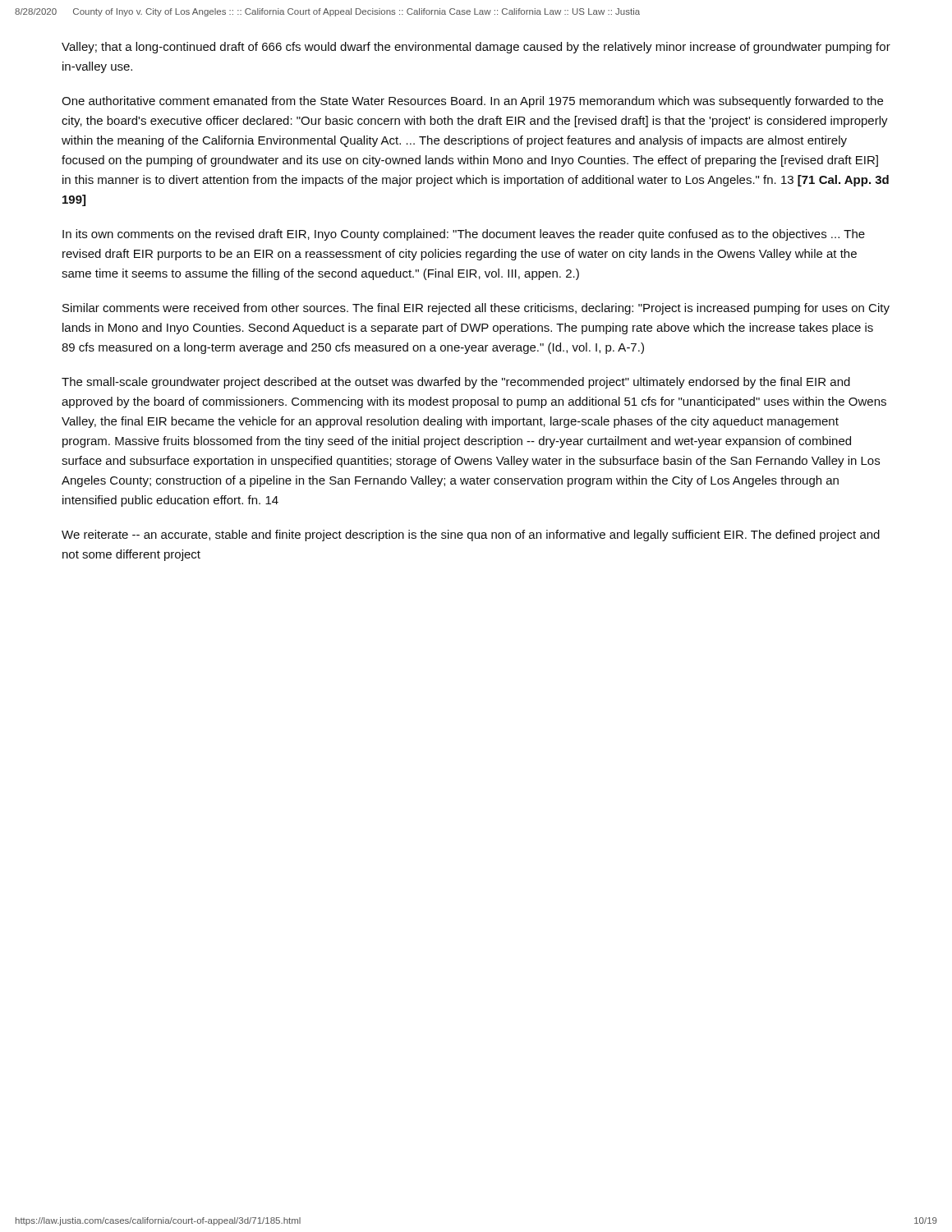Find the passage starting "Valley; that a long-continued draft of 666 cfs"
The height and width of the screenshot is (1232, 952).
click(x=476, y=56)
